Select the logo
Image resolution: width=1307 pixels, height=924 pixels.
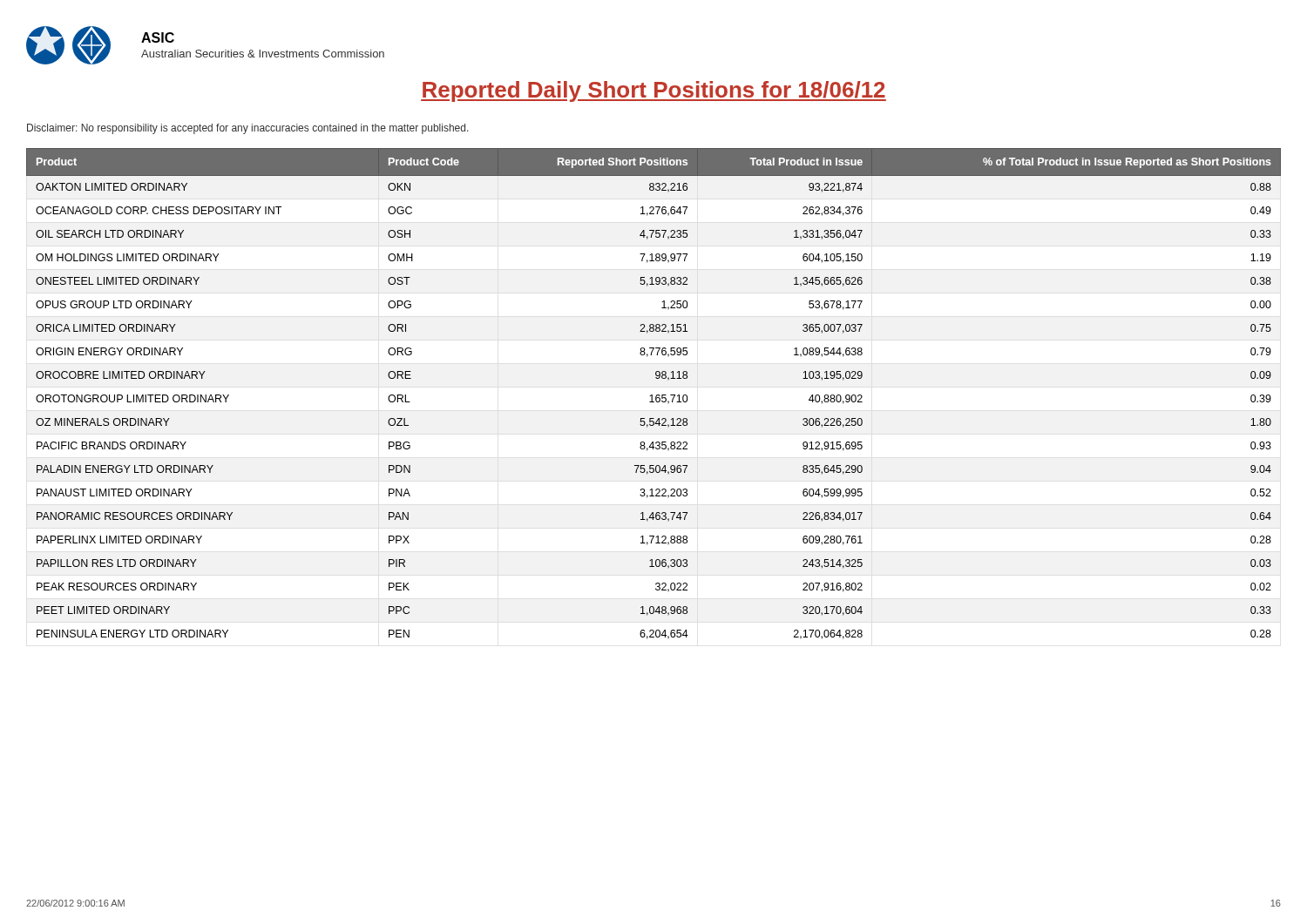point(205,46)
